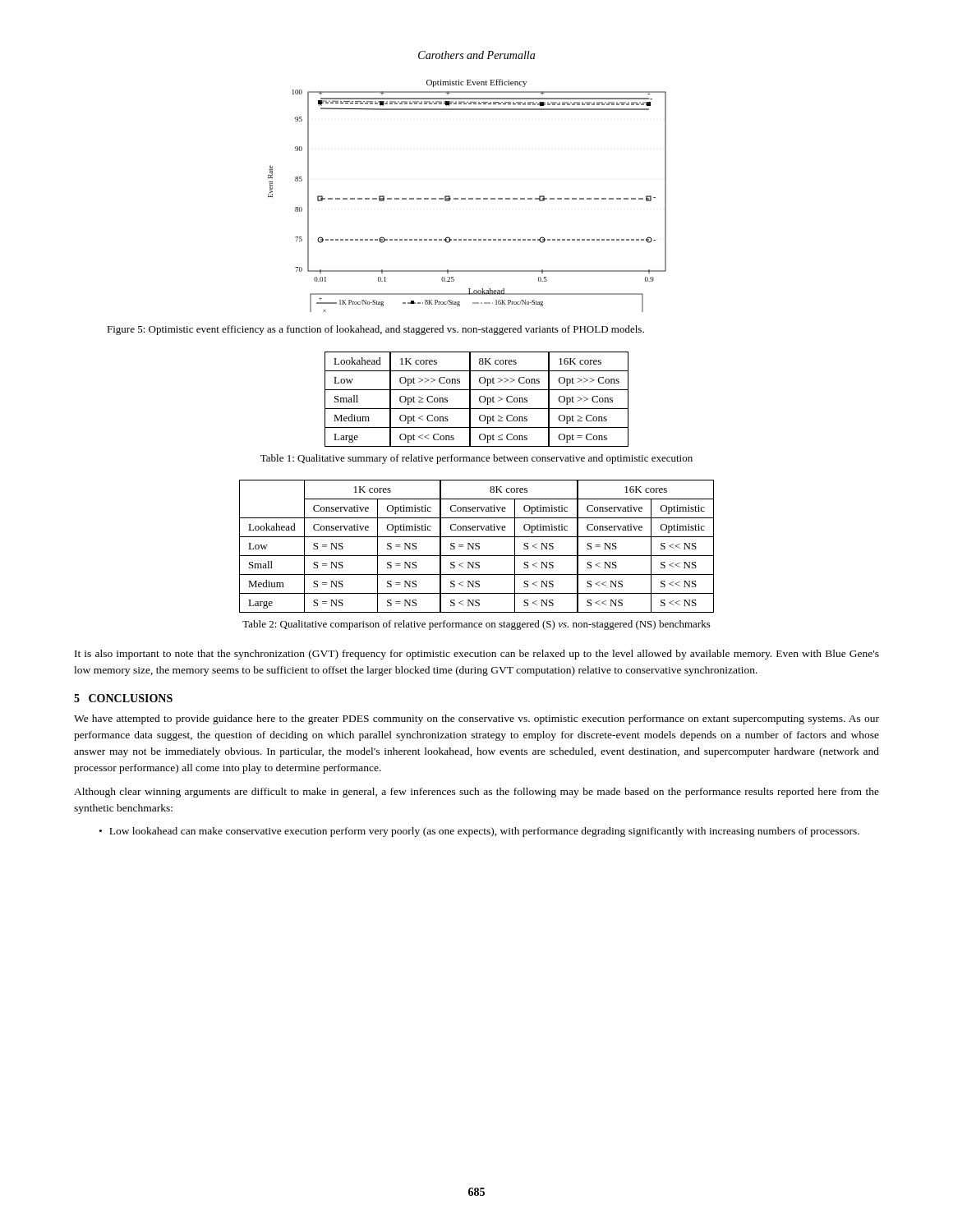Viewport: 953px width, 1232px height.
Task: Select the caption containing "Figure 5: Optimistic event efficiency as"
Action: point(376,329)
